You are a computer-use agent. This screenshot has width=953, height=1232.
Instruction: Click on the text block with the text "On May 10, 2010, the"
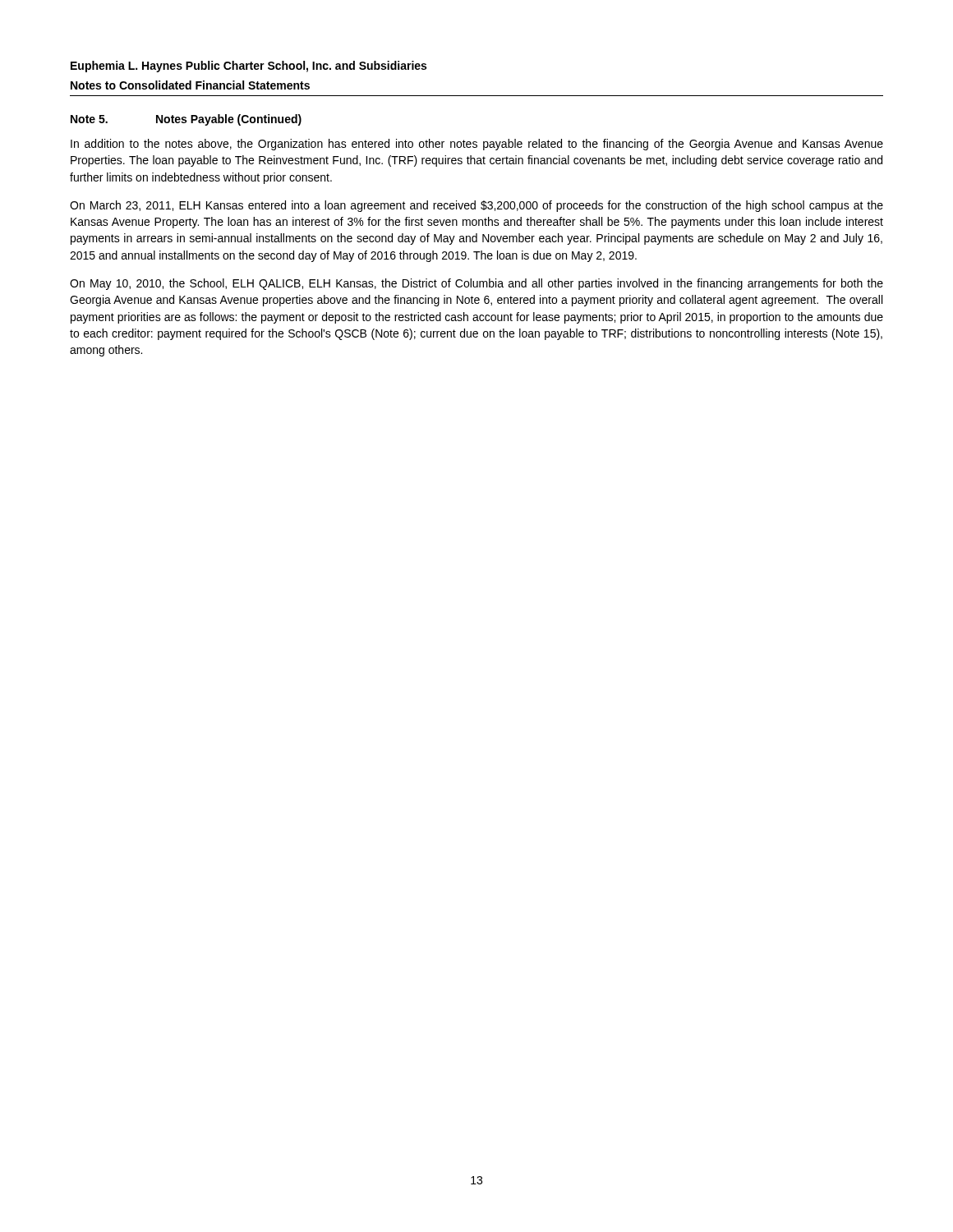point(476,317)
